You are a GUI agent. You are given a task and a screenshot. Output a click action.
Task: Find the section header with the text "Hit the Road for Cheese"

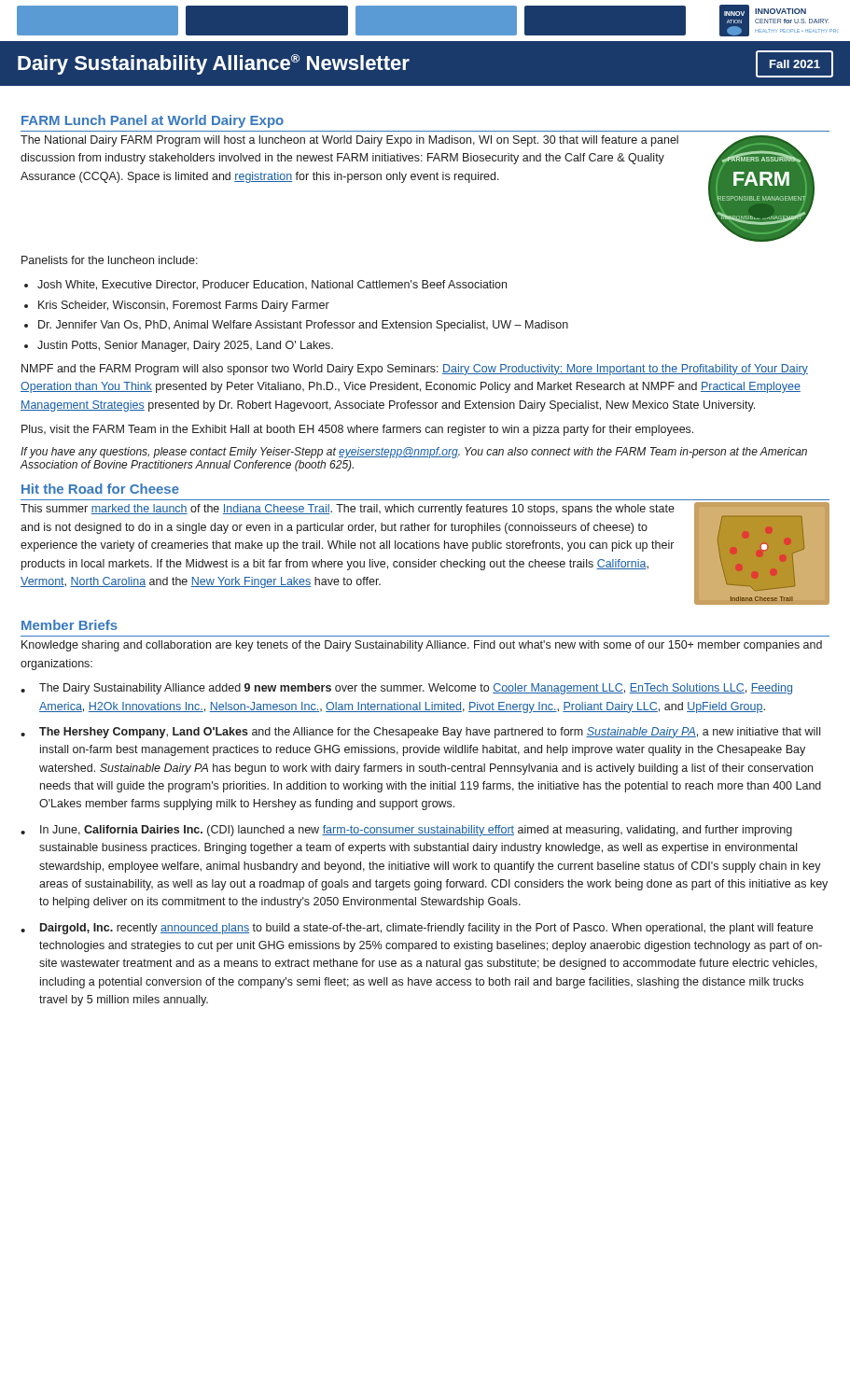(x=425, y=491)
